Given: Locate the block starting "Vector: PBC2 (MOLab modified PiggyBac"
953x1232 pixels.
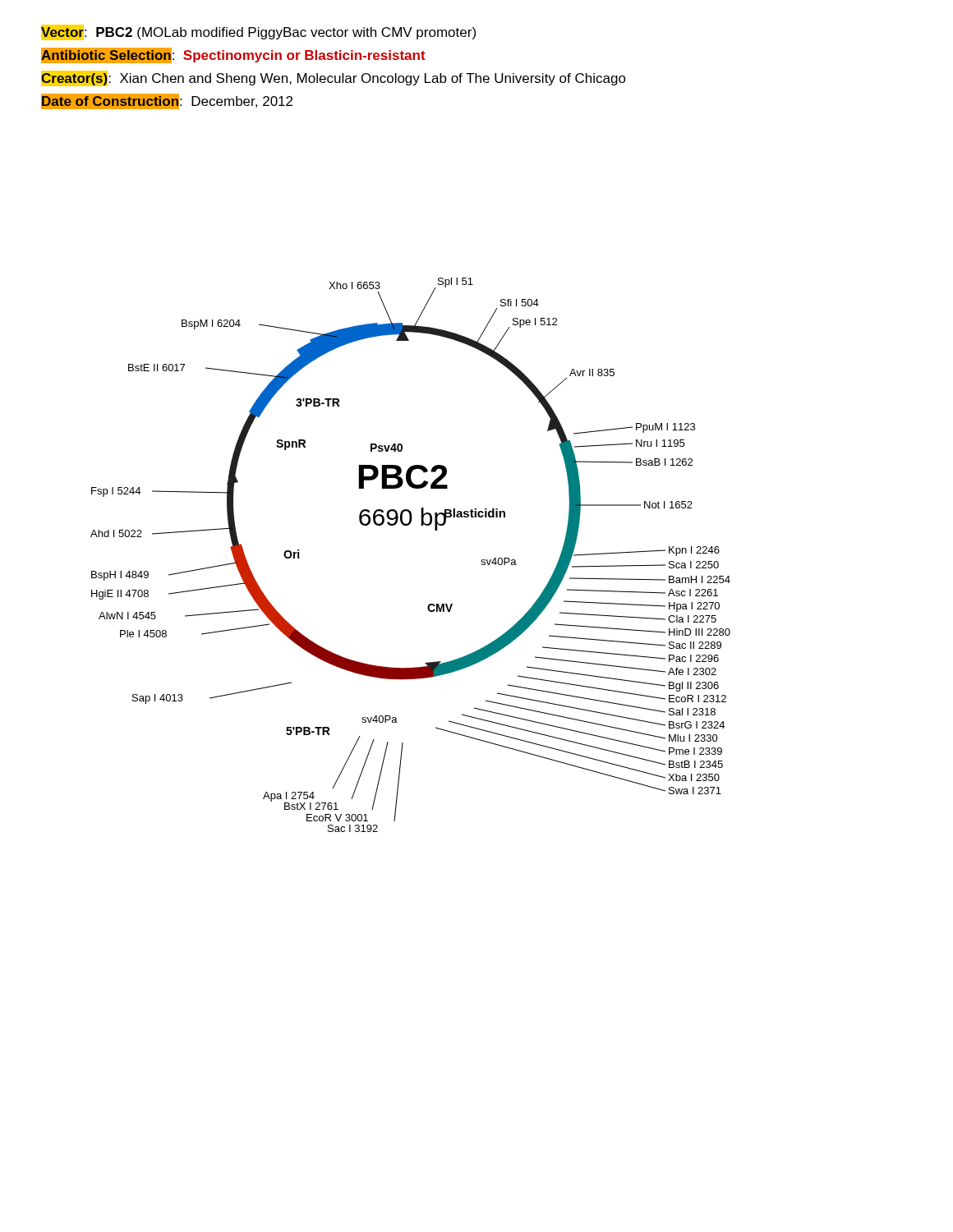Looking at the screenshot, I should 476,67.
